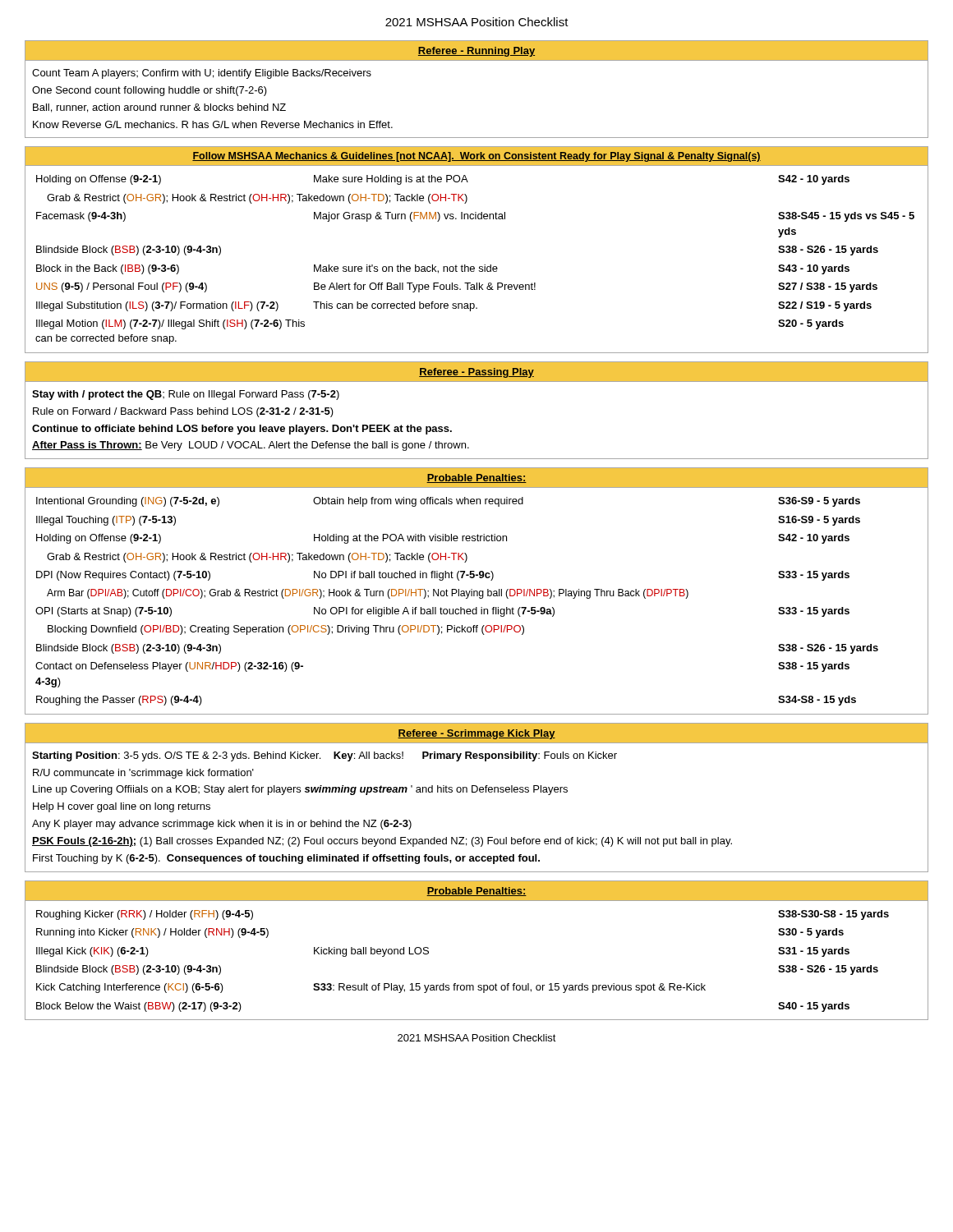
Task: Locate the table with the text "Illegal Motion ("
Action: 476,250
